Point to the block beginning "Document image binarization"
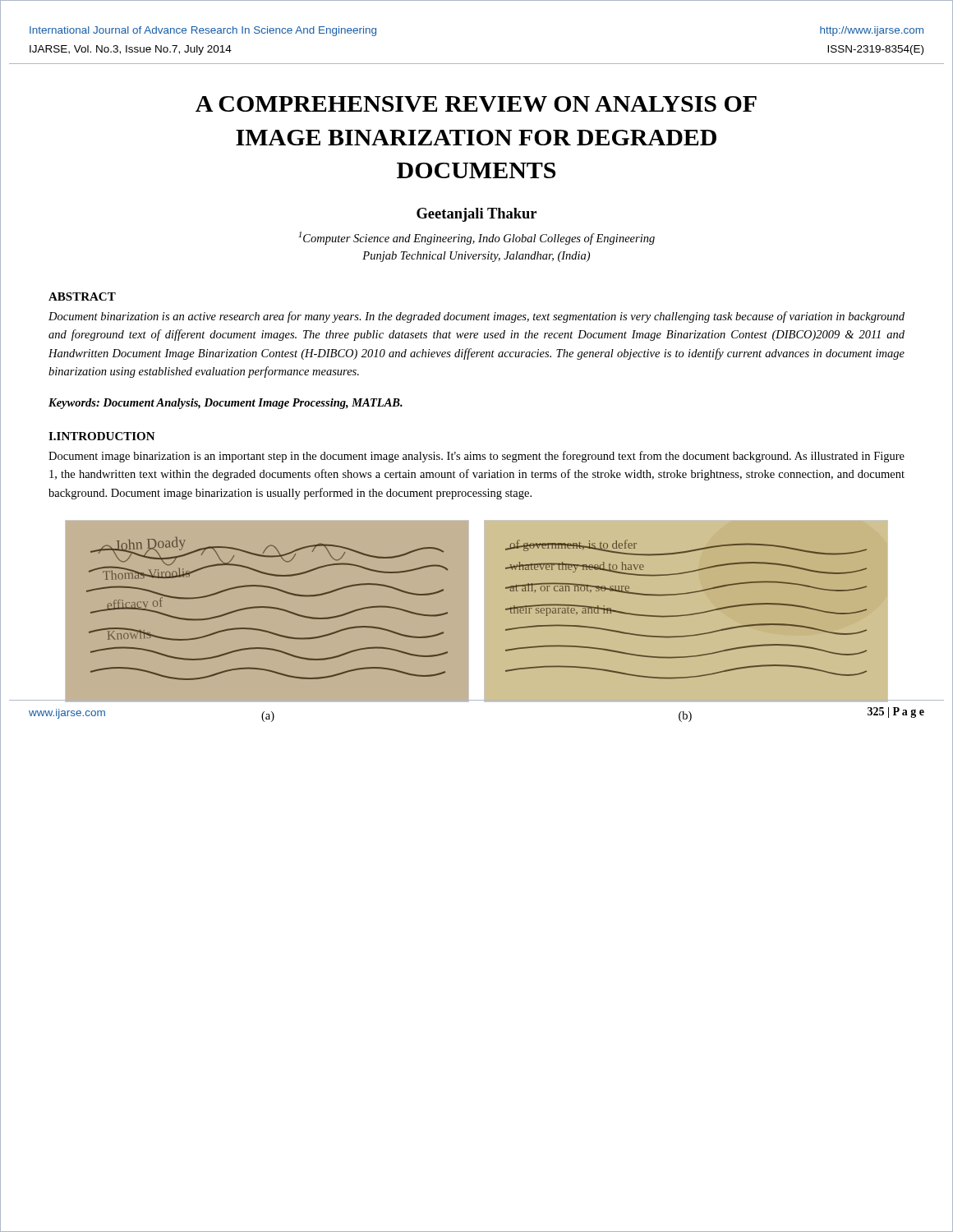Image resolution: width=953 pixels, height=1232 pixels. click(476, 474)
